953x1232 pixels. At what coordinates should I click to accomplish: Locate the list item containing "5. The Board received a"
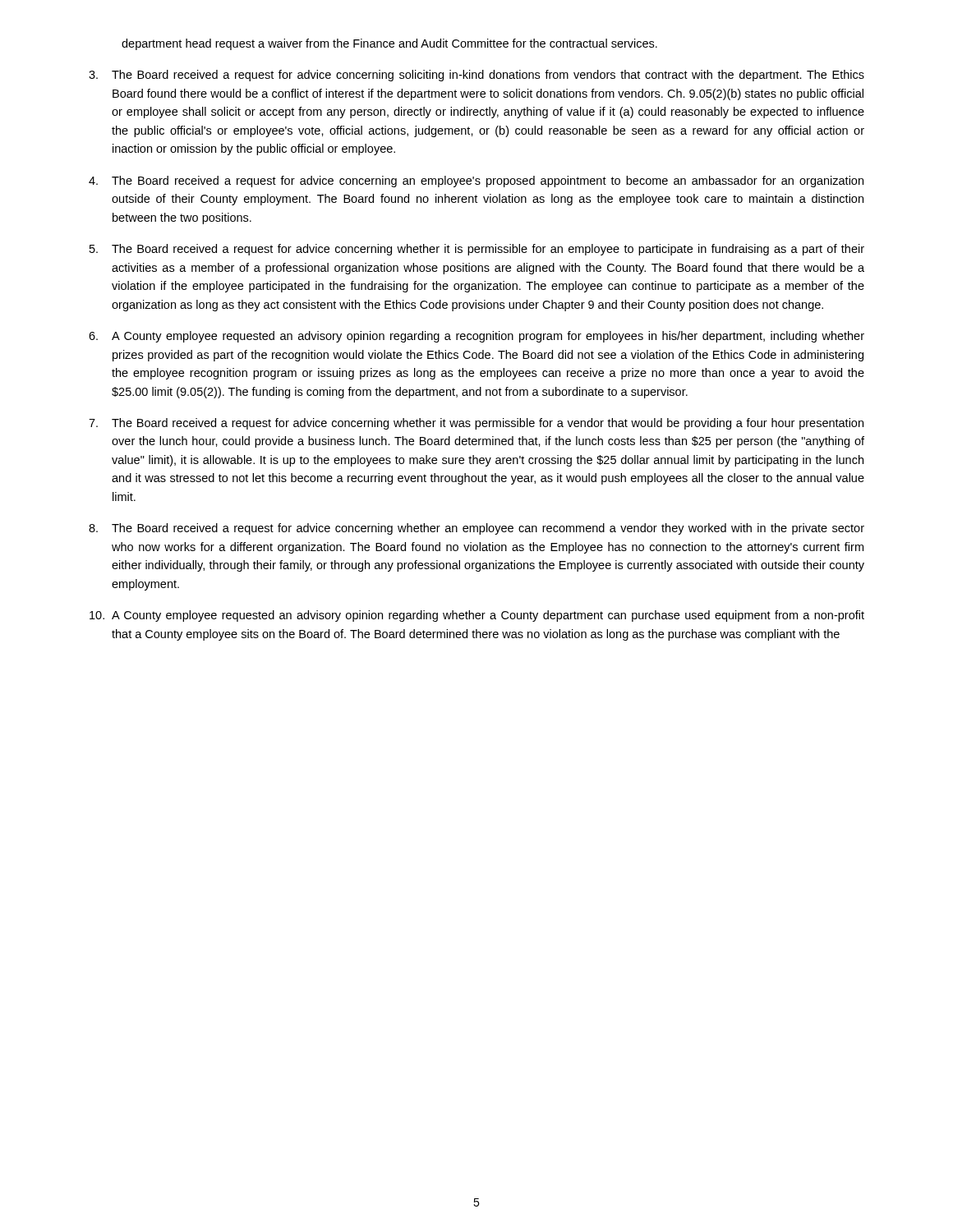tap(476, 277)
